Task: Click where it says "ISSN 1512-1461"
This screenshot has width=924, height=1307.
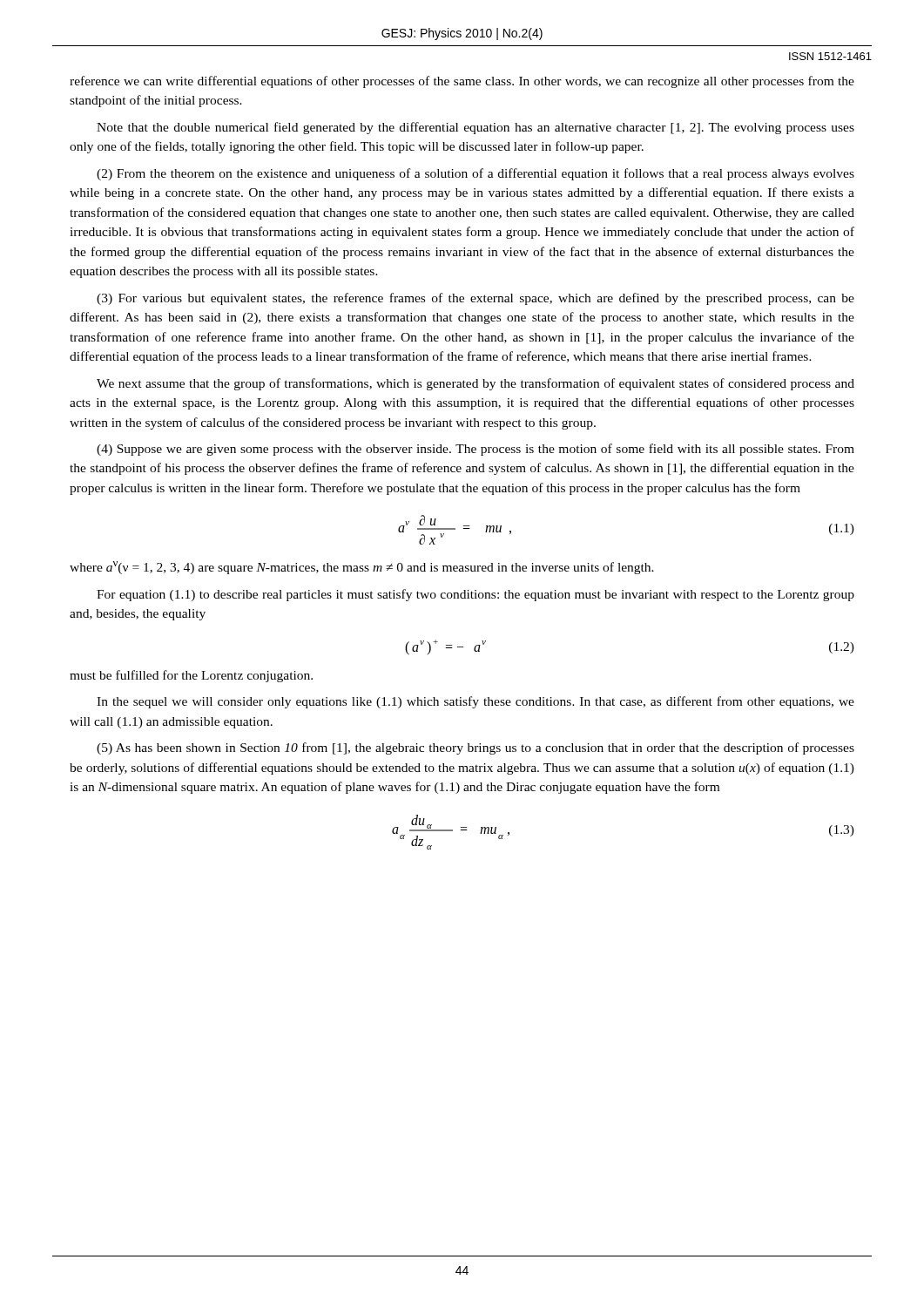Action: click(830, 56)
